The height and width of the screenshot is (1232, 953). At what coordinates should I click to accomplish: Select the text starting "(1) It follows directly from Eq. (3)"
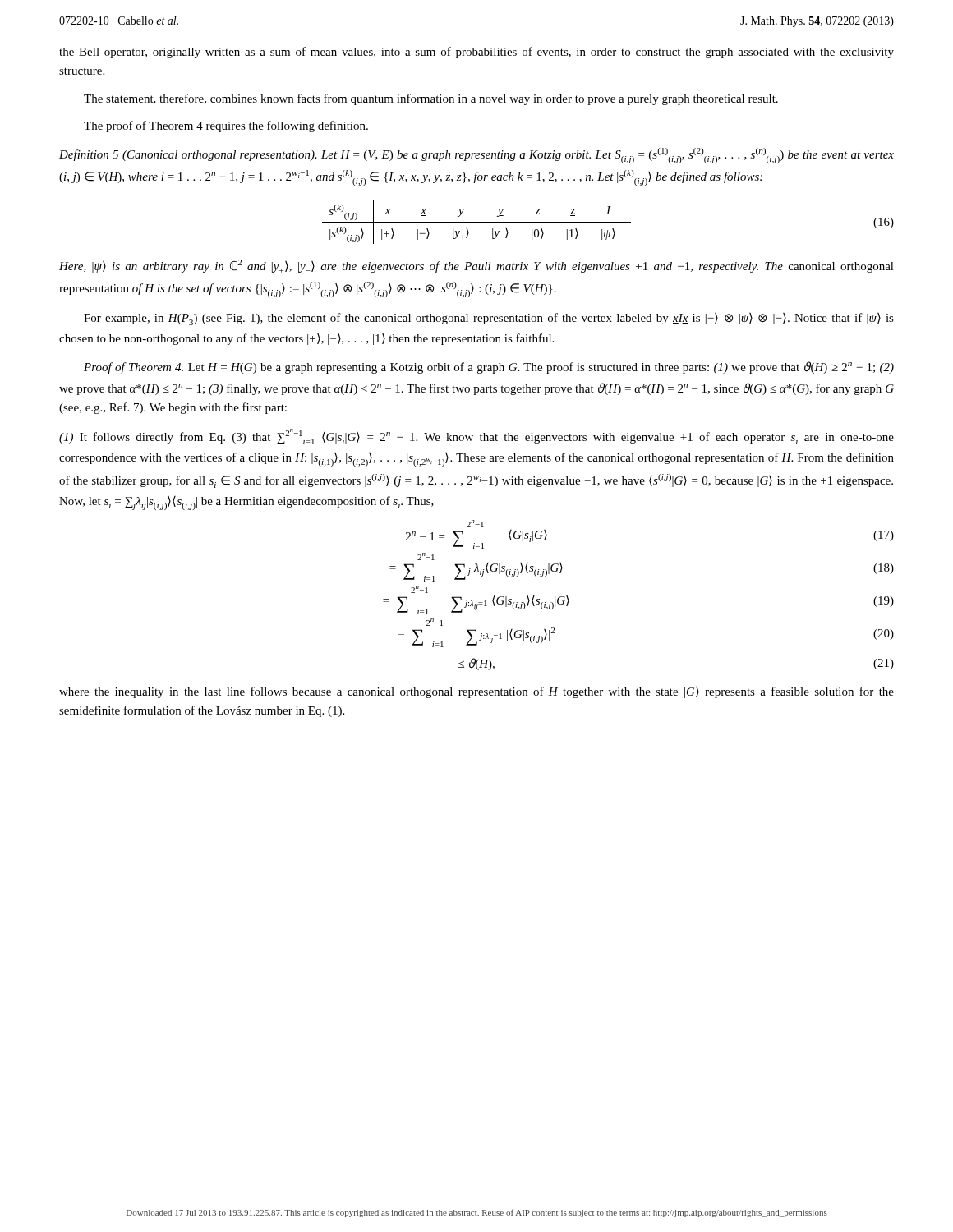pyautogui.click(x=476, y=469)
